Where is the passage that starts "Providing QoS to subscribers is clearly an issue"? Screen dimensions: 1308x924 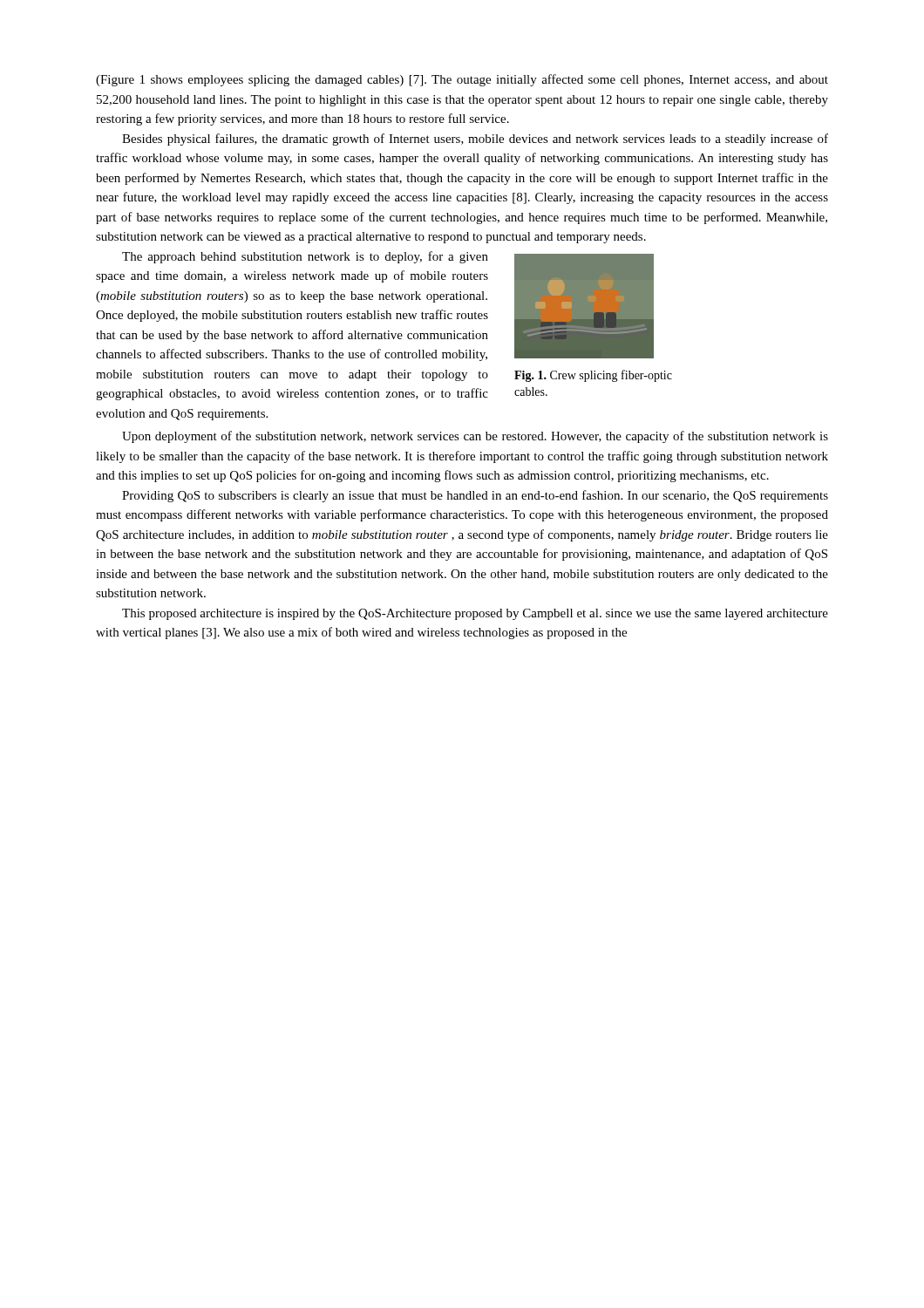tap(462, 544)
